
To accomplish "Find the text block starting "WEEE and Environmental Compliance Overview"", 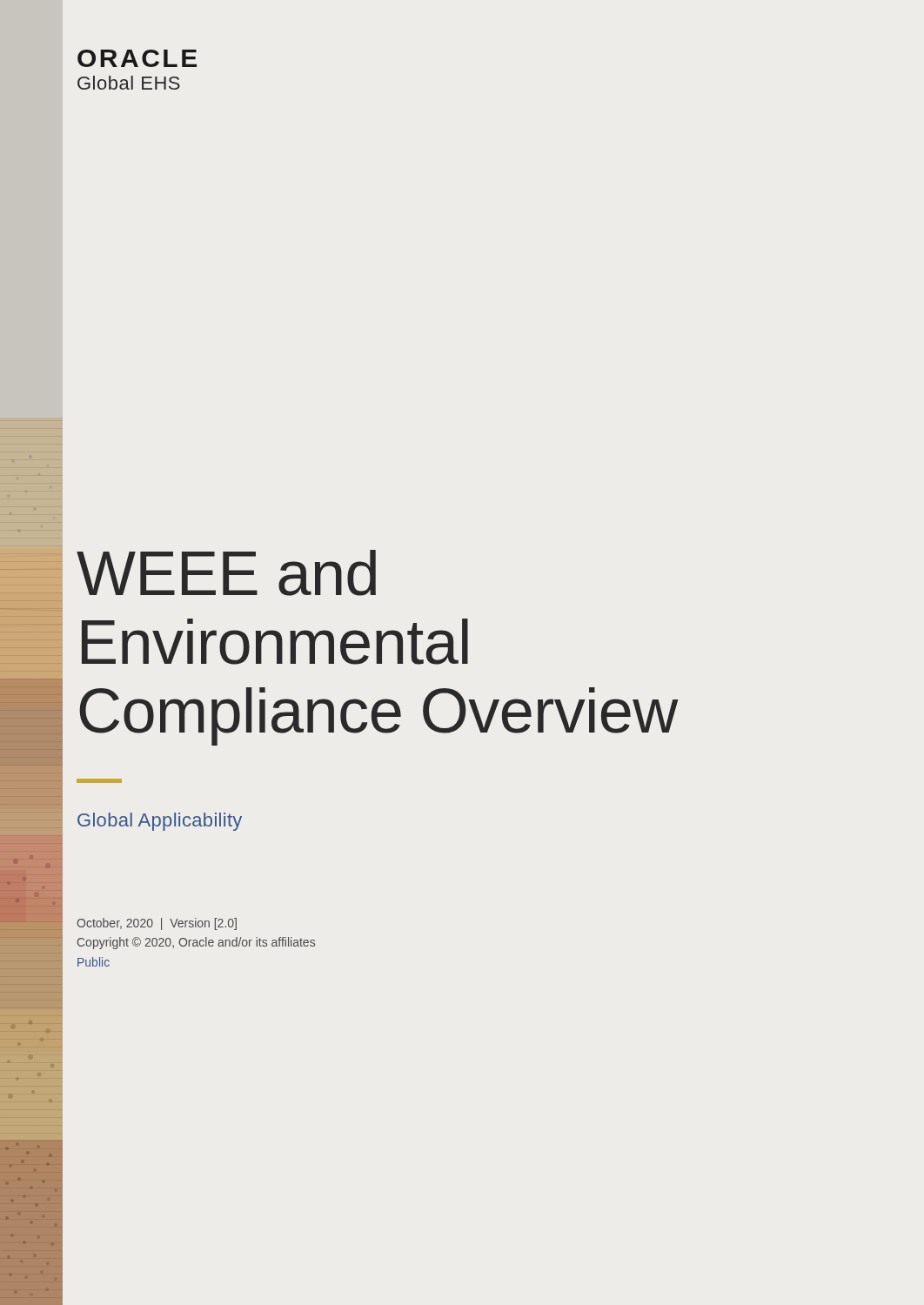I will pyautogui.click(x=433, y=643).
